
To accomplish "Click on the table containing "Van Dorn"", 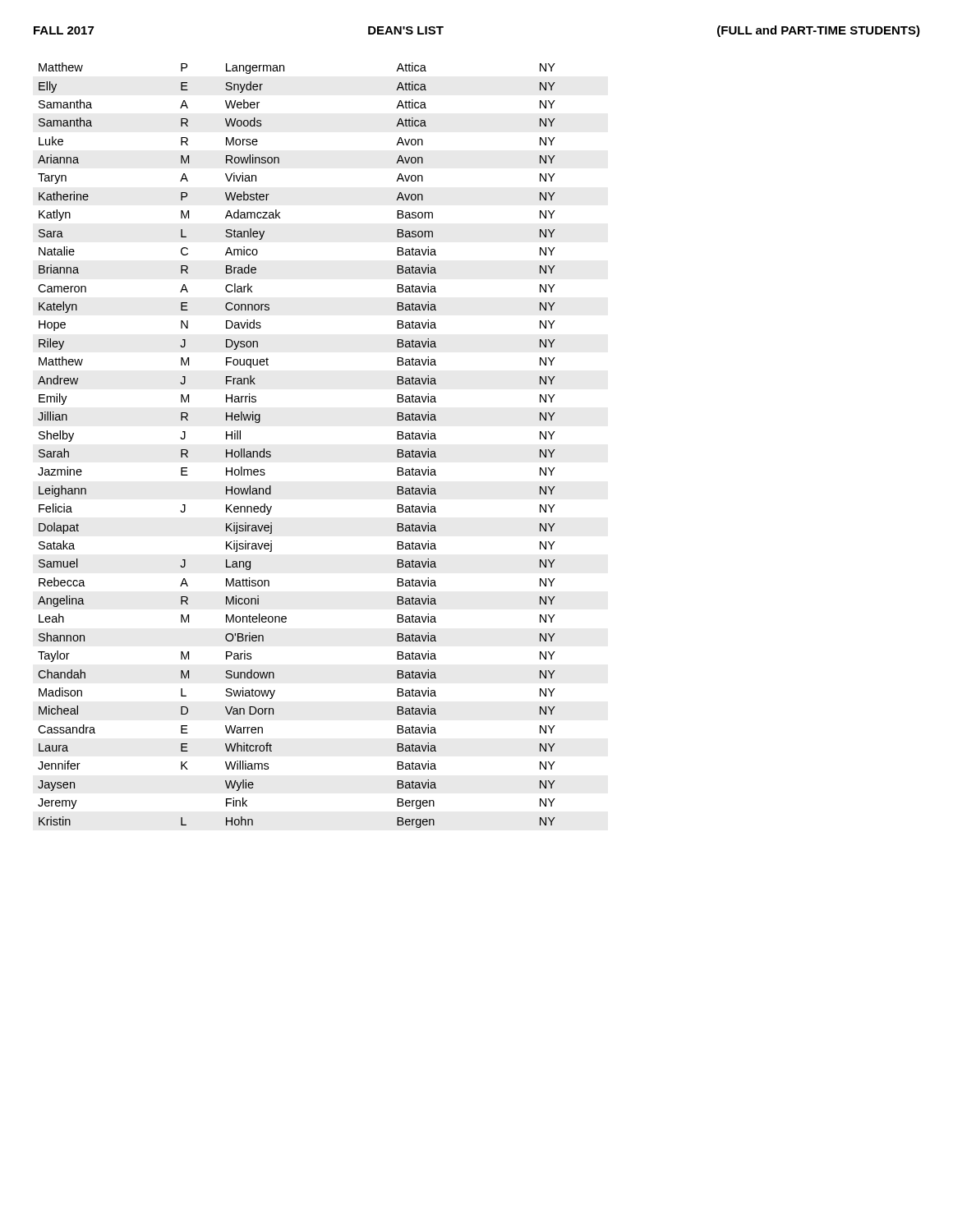I will point(476,444).
